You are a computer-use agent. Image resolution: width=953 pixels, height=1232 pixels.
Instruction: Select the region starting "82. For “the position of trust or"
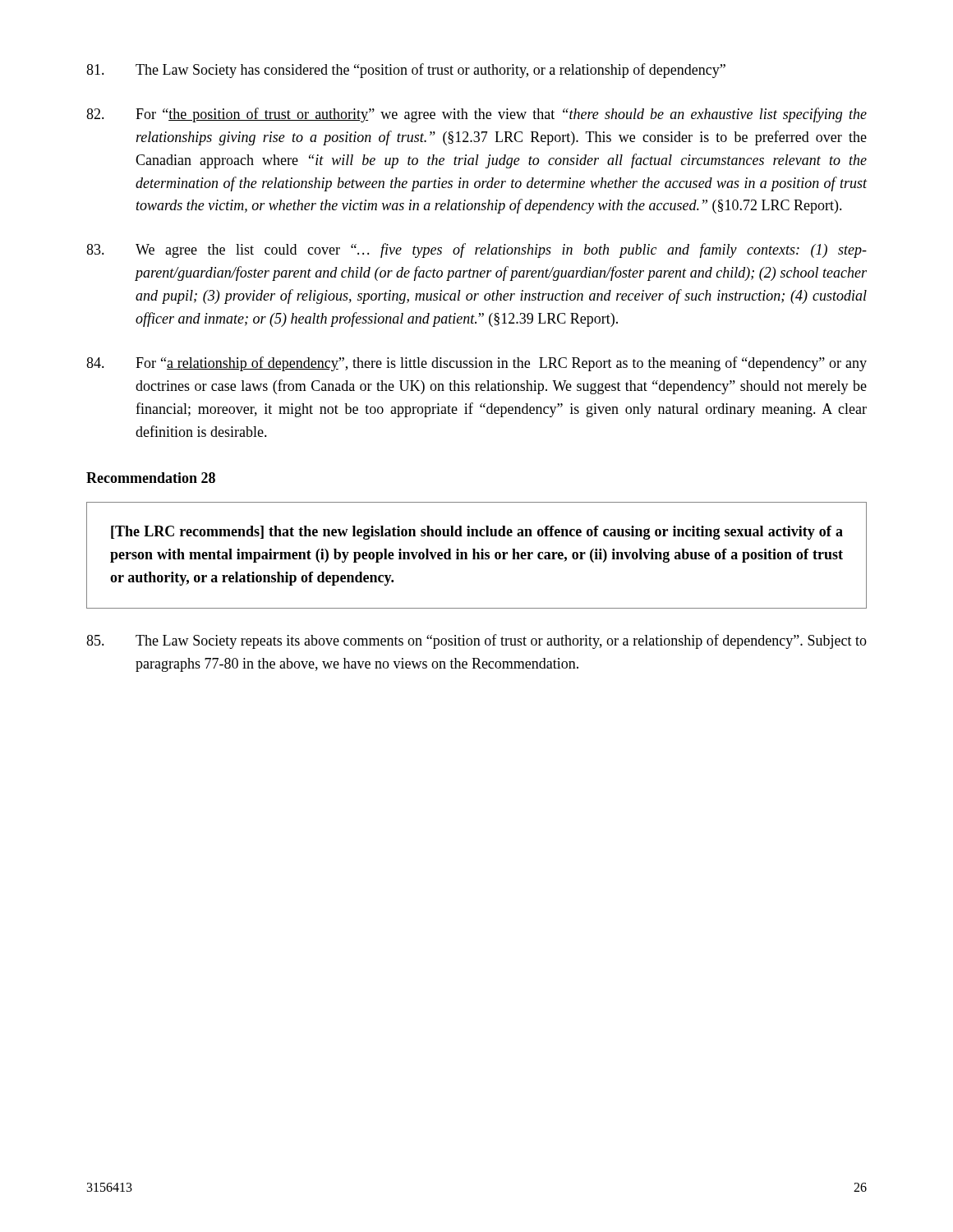coord(476,161)
